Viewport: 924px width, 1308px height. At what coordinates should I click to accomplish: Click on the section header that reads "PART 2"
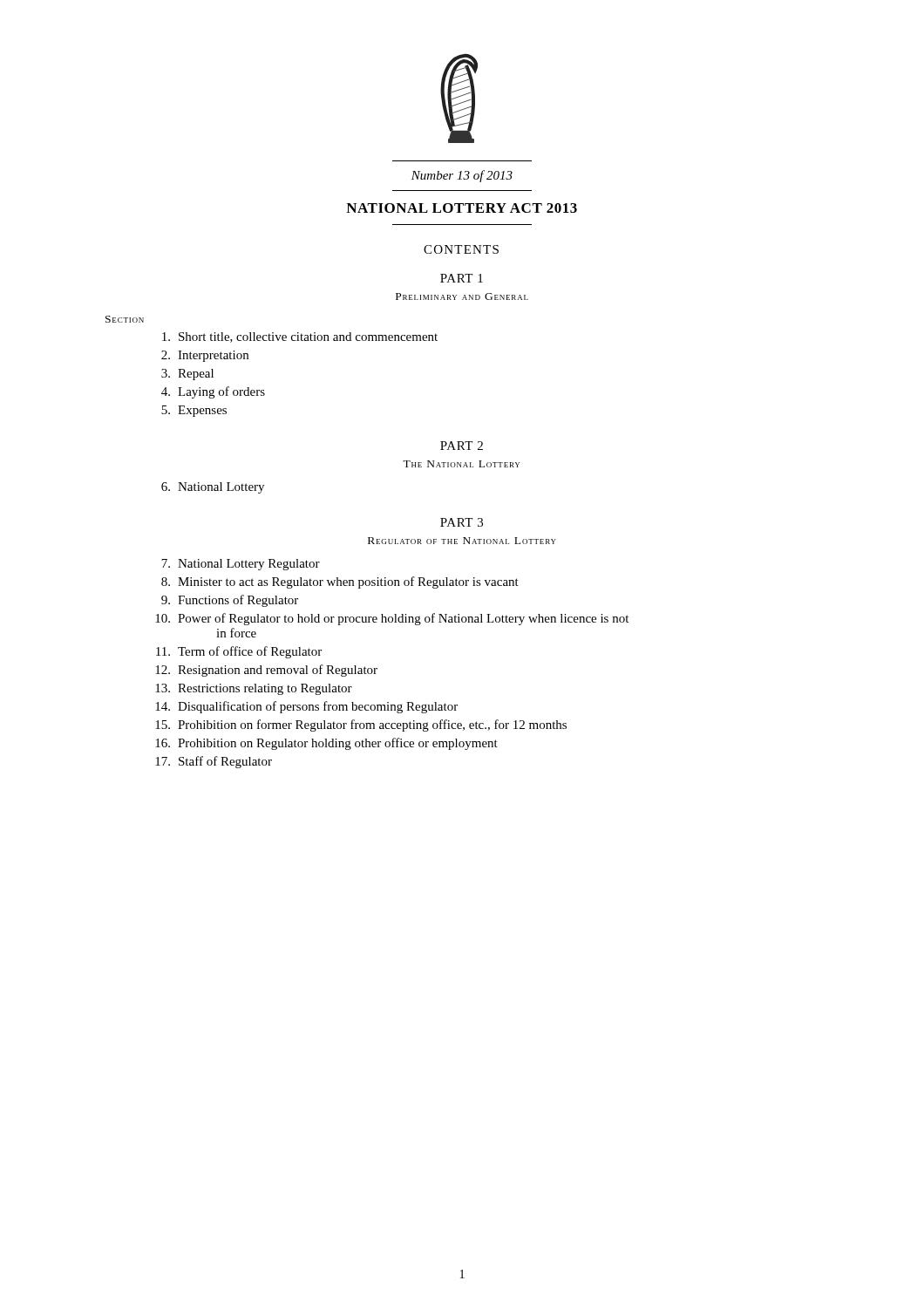click(x=462, y=446)
